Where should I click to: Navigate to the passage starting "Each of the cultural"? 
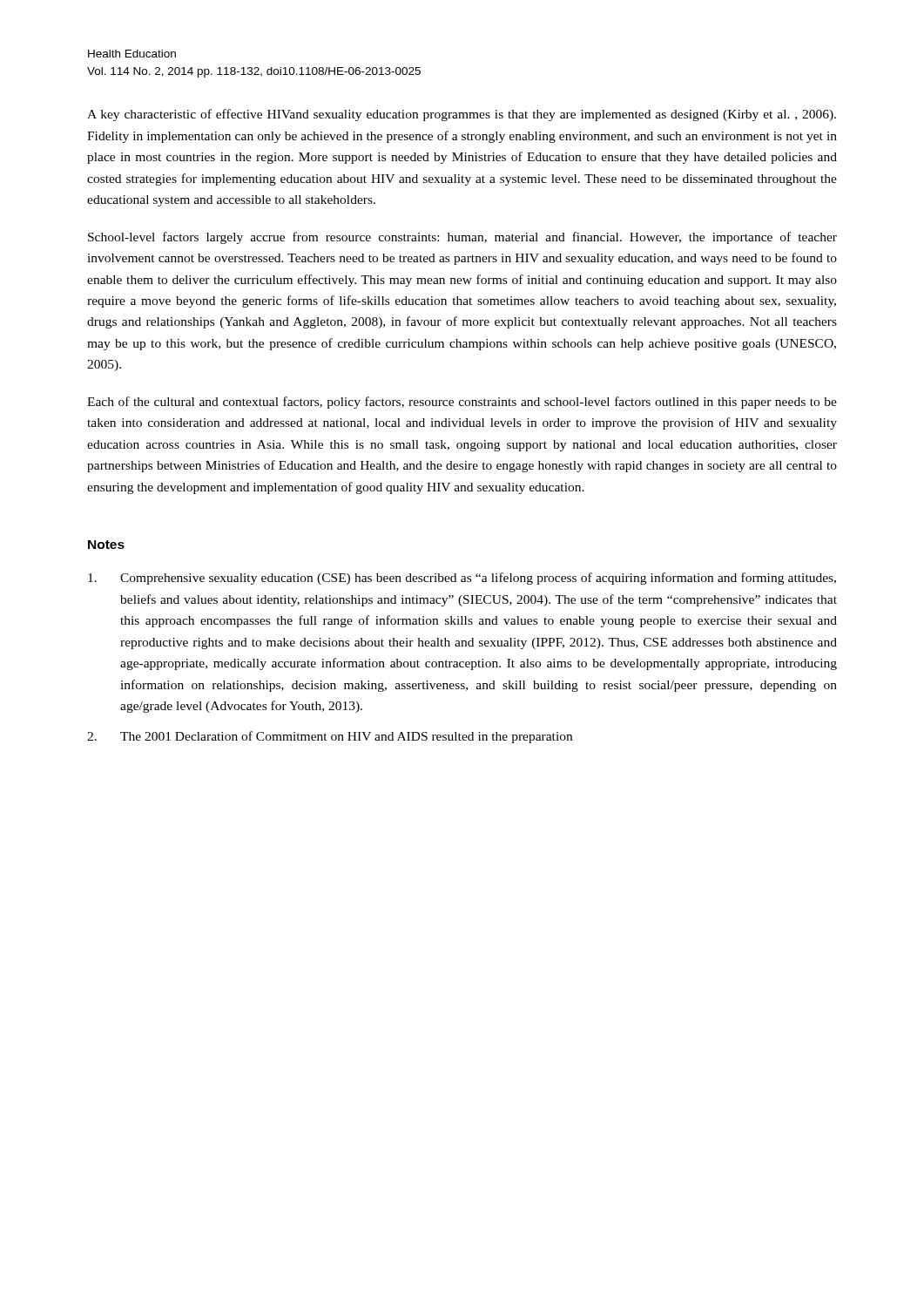462,444
